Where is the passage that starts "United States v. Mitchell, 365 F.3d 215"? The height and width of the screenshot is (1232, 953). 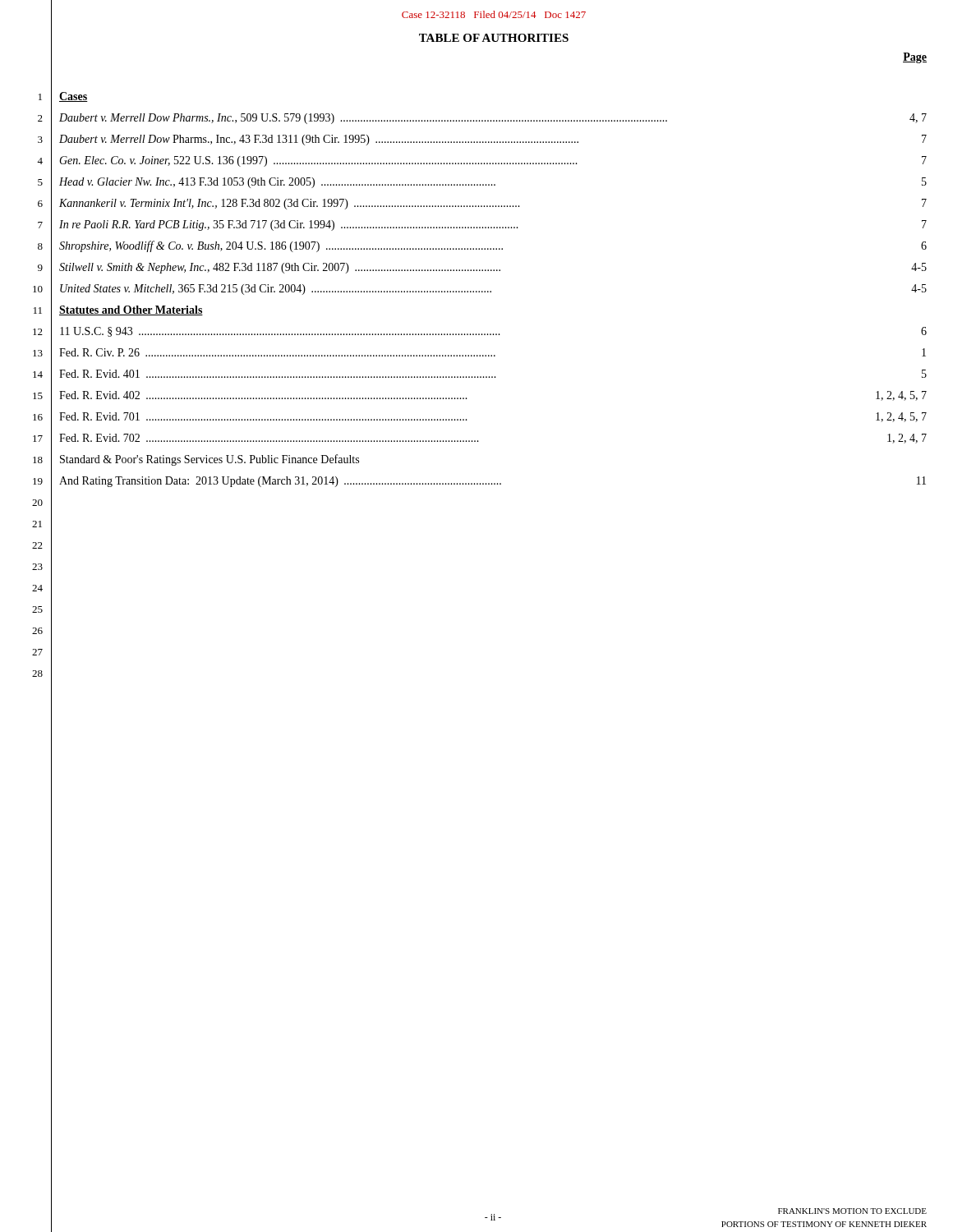[x=493, y=289]
